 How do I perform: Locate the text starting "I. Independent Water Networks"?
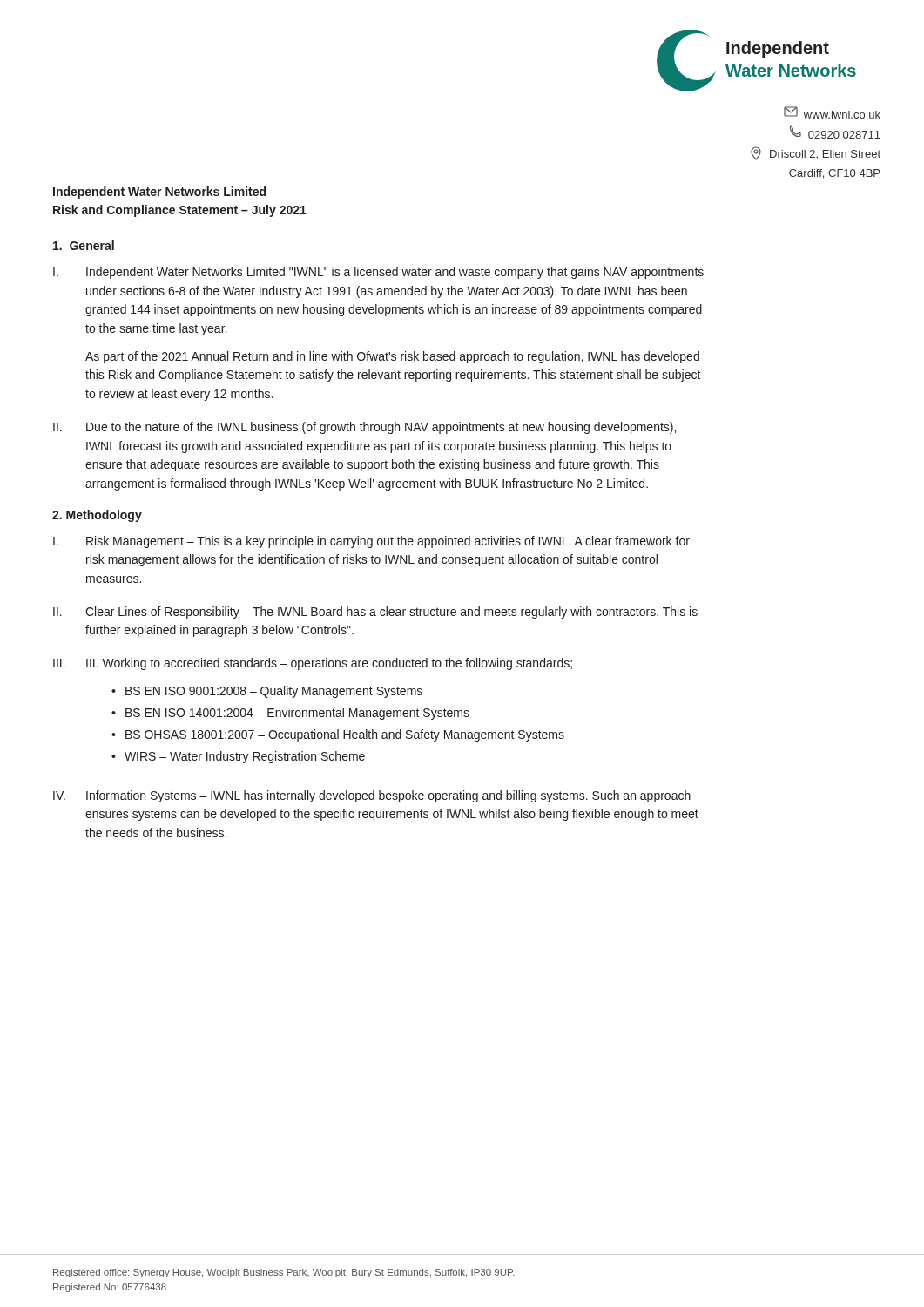378,273
